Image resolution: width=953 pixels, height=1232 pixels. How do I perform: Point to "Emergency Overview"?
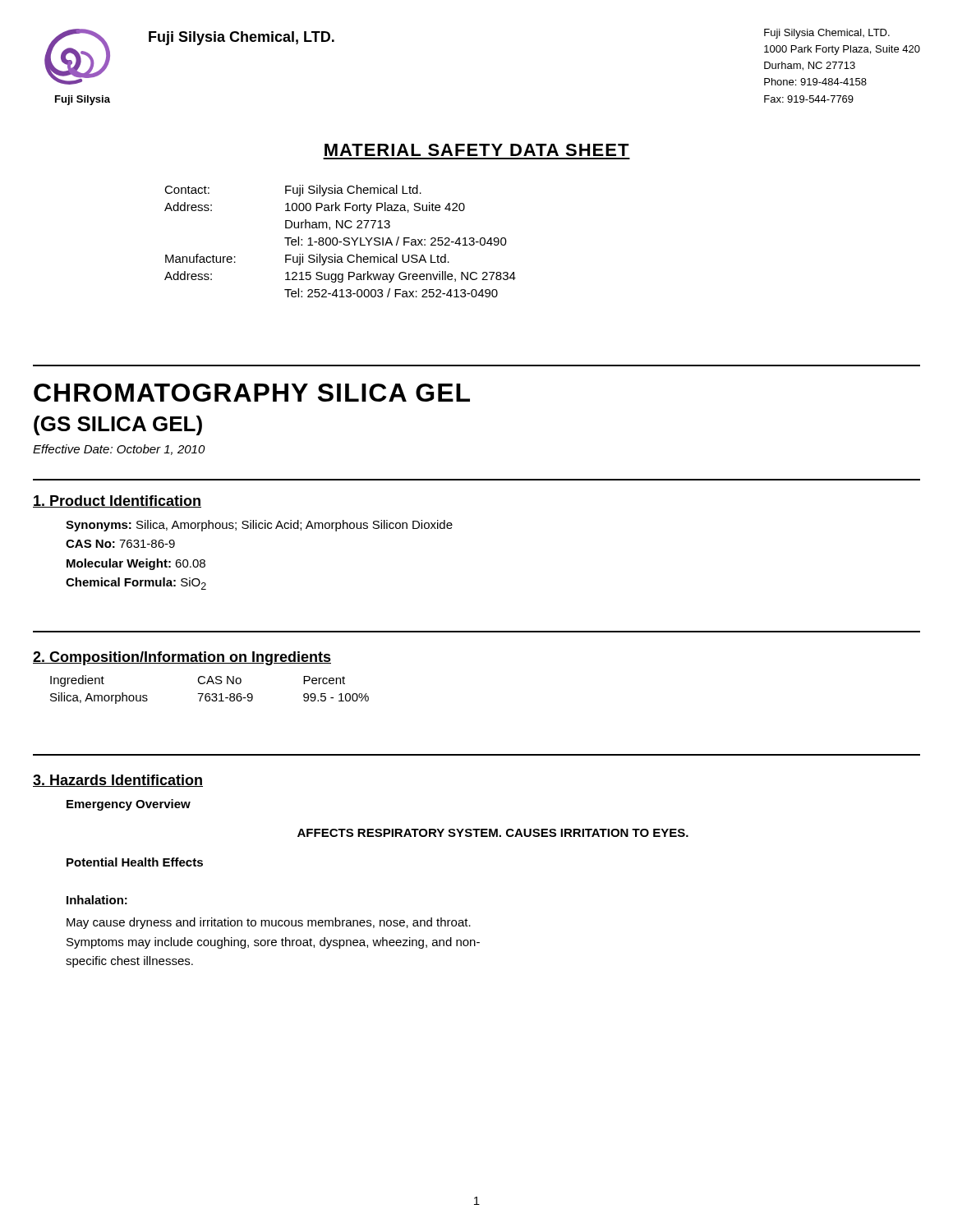(128, 804)
